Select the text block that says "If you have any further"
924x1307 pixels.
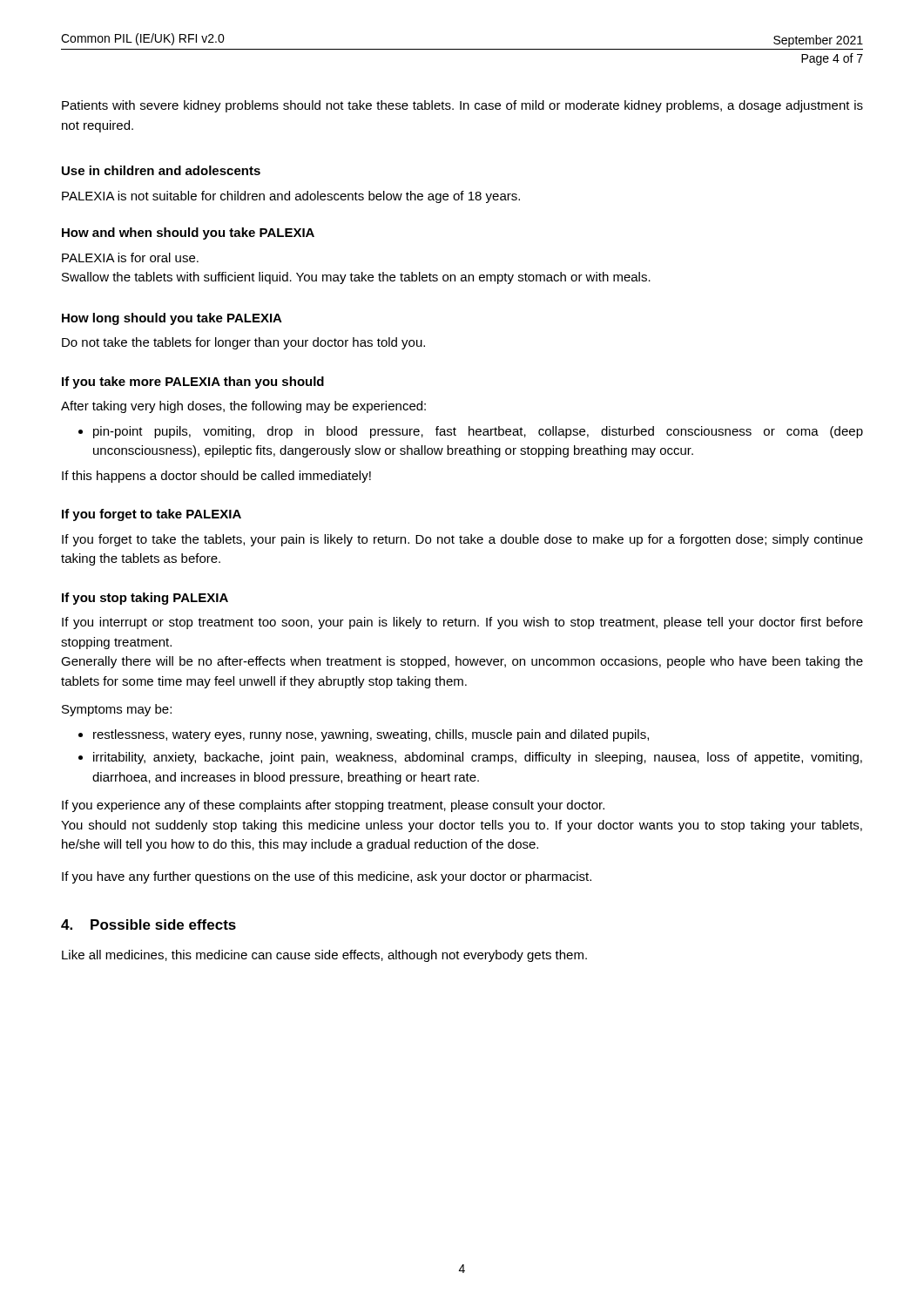point(327,876)
